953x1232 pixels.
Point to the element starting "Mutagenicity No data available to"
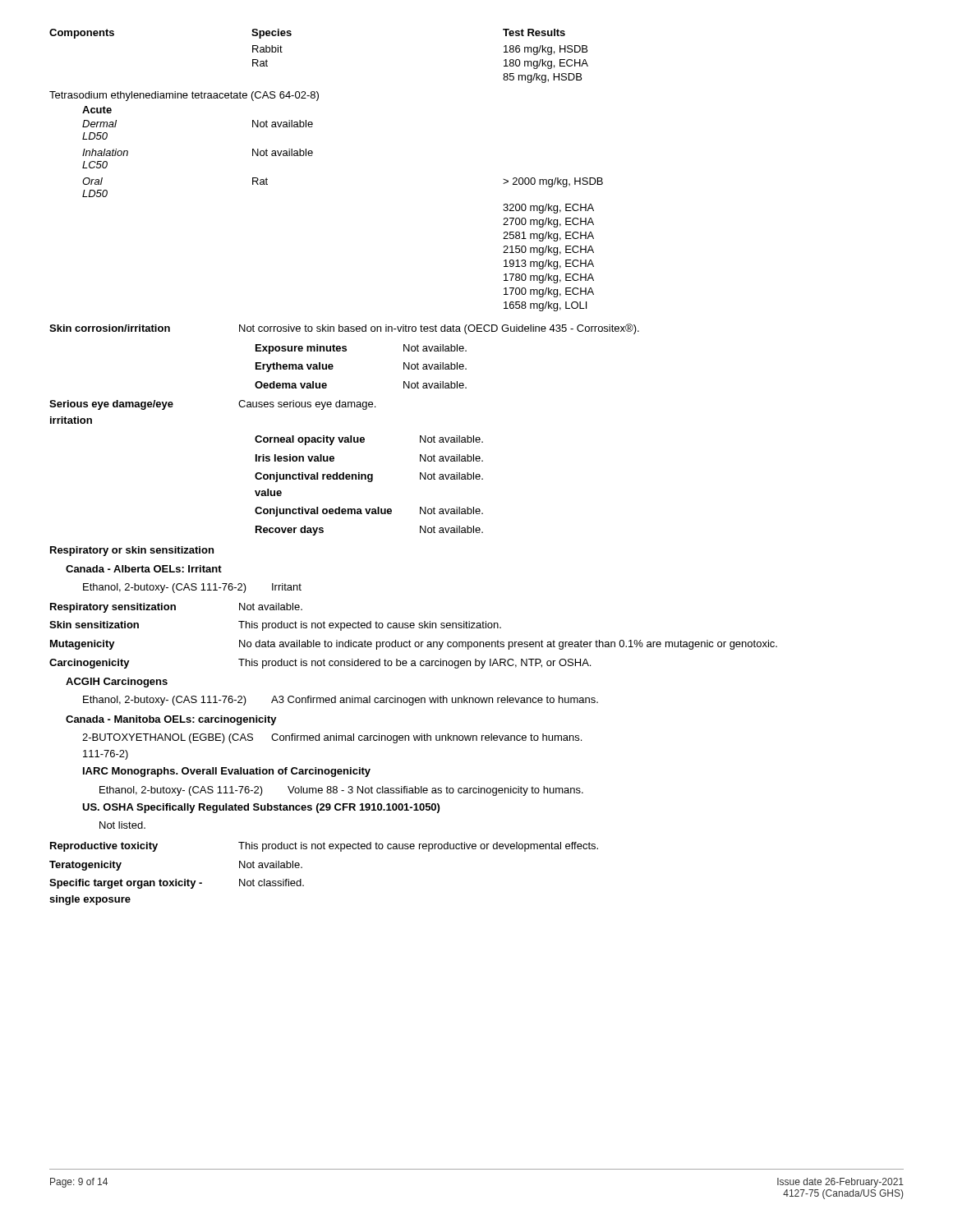pyautogui.click(x=414, y=643)
